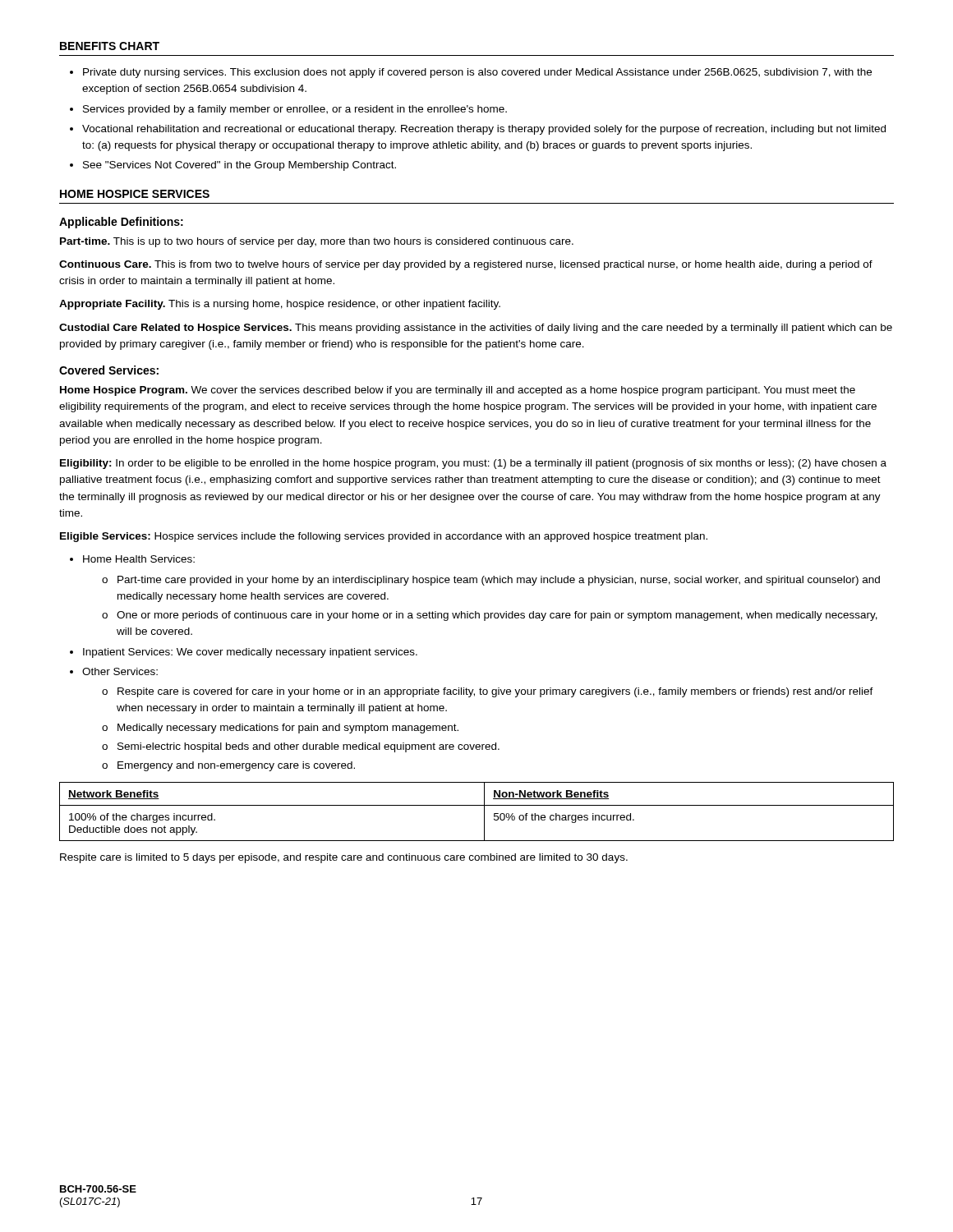This screenshot has width=953, height=1232.
Task: Find the block on this page that starts "Other Services: Respite care is covered for care"
Action: tap(120, 671)
